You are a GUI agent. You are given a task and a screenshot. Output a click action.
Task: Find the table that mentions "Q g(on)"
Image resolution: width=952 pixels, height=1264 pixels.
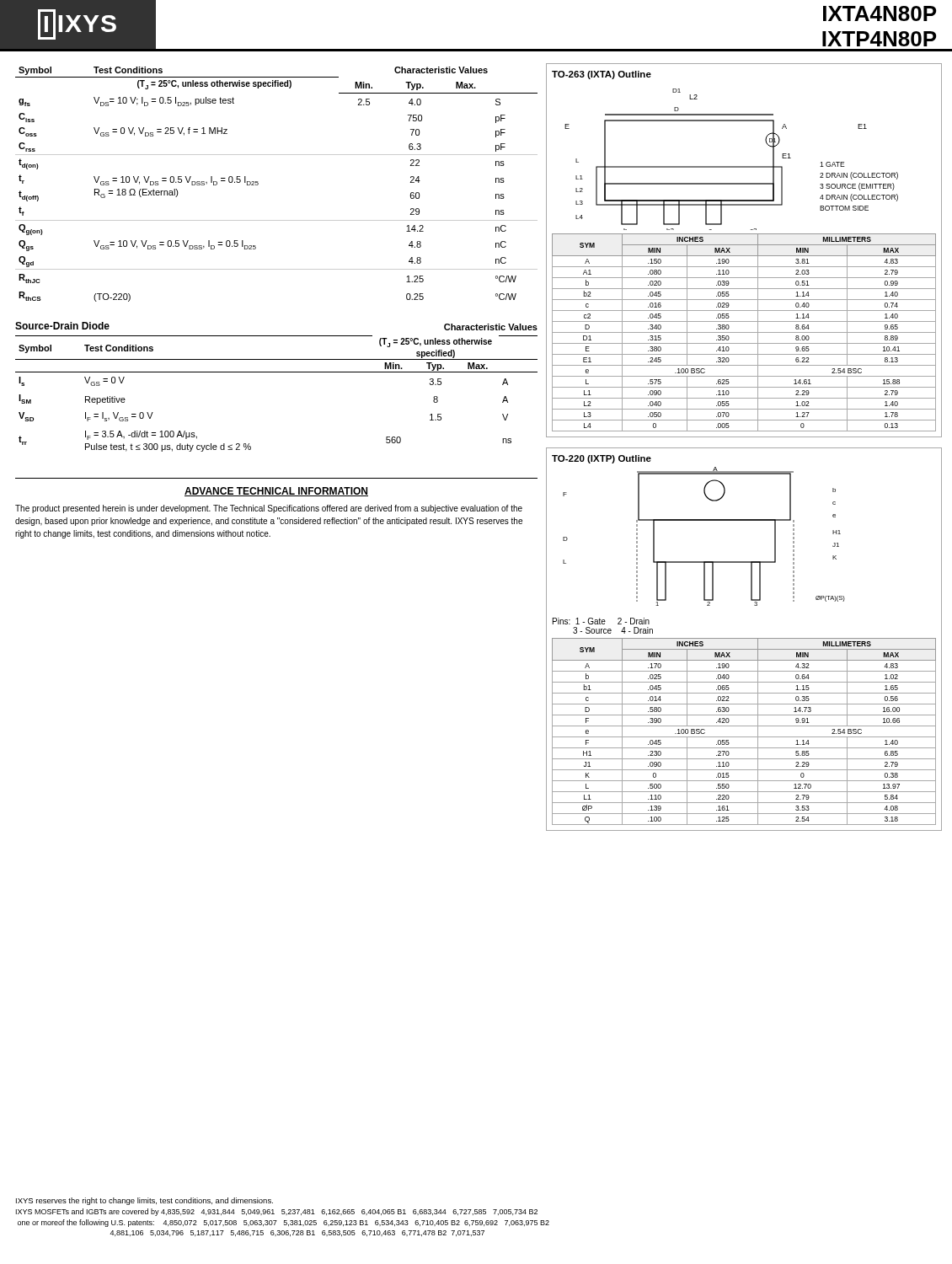coord(276,184)
